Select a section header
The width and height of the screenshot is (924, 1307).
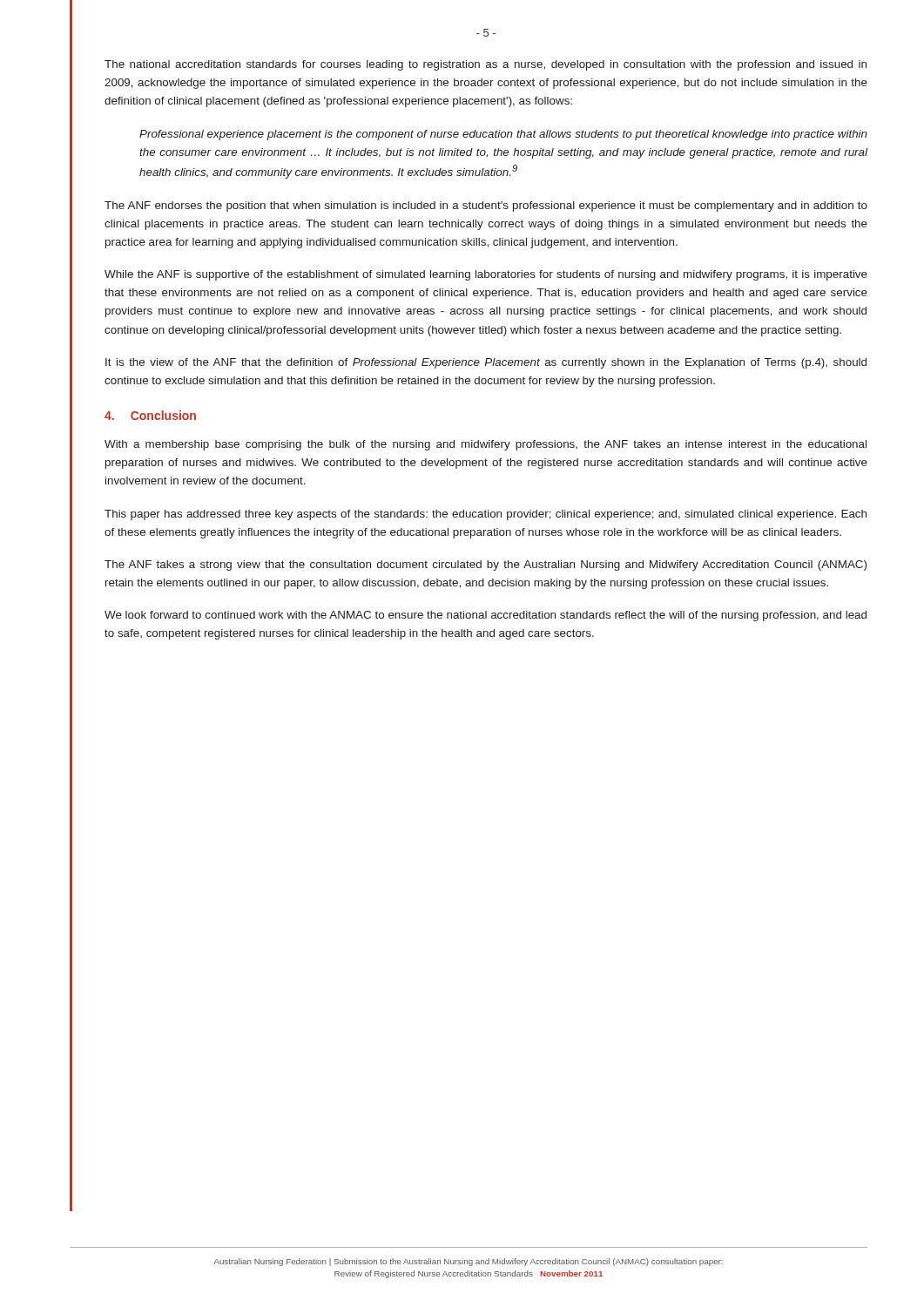coord(151,416)
